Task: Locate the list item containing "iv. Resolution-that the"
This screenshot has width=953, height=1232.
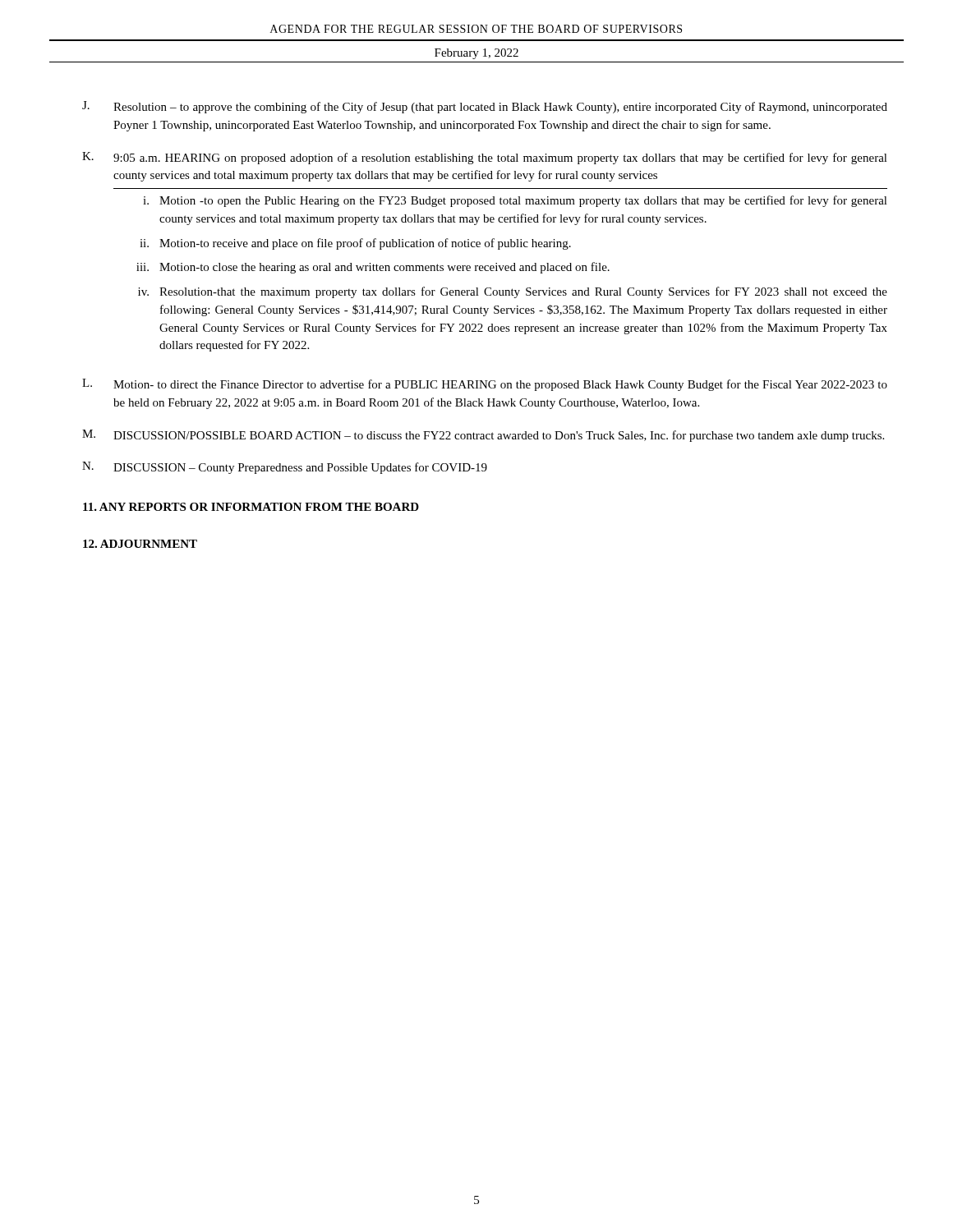Action: [x=500, y=319]
